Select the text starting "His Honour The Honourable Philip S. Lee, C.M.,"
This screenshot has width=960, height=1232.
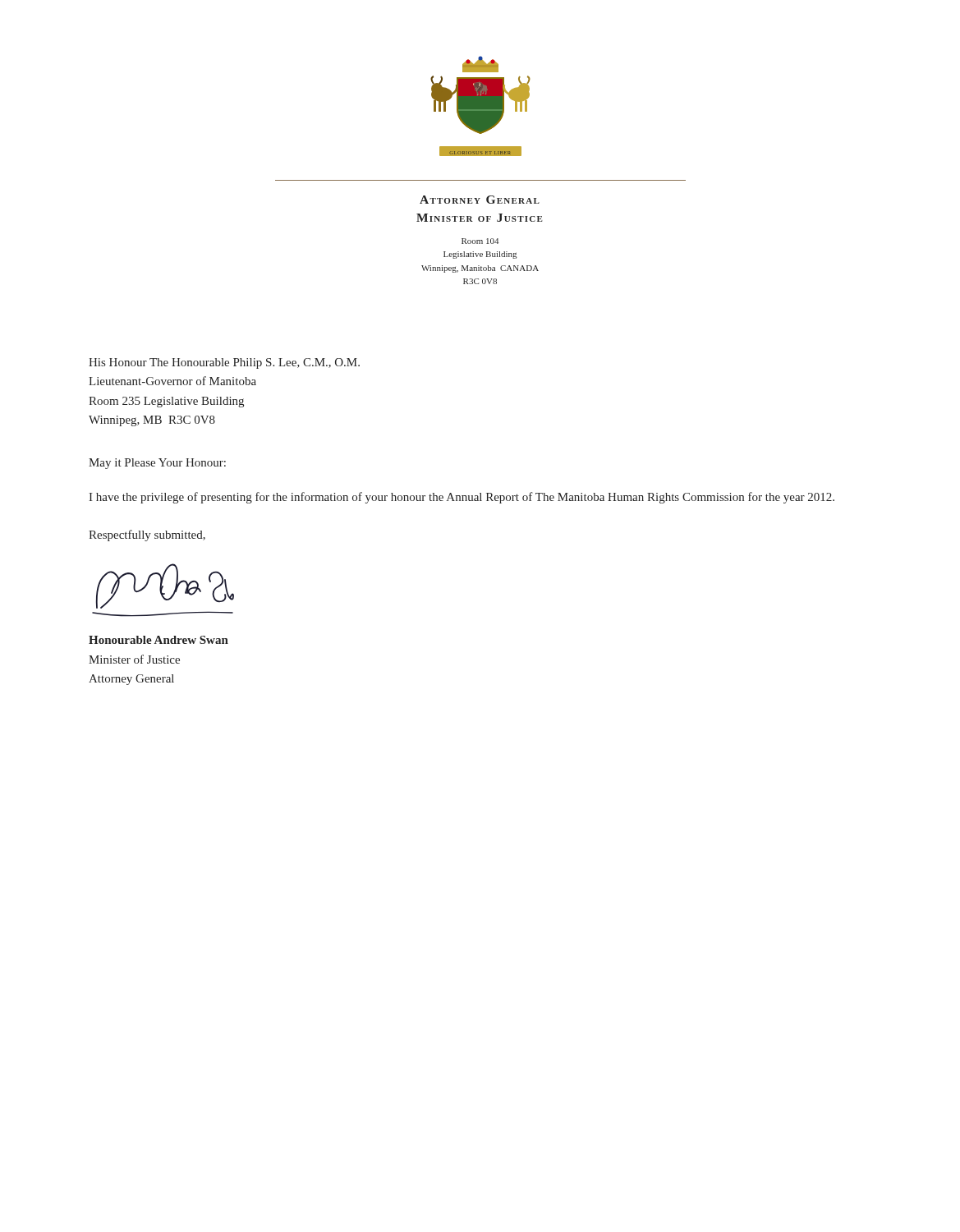(x=225, y=391)
